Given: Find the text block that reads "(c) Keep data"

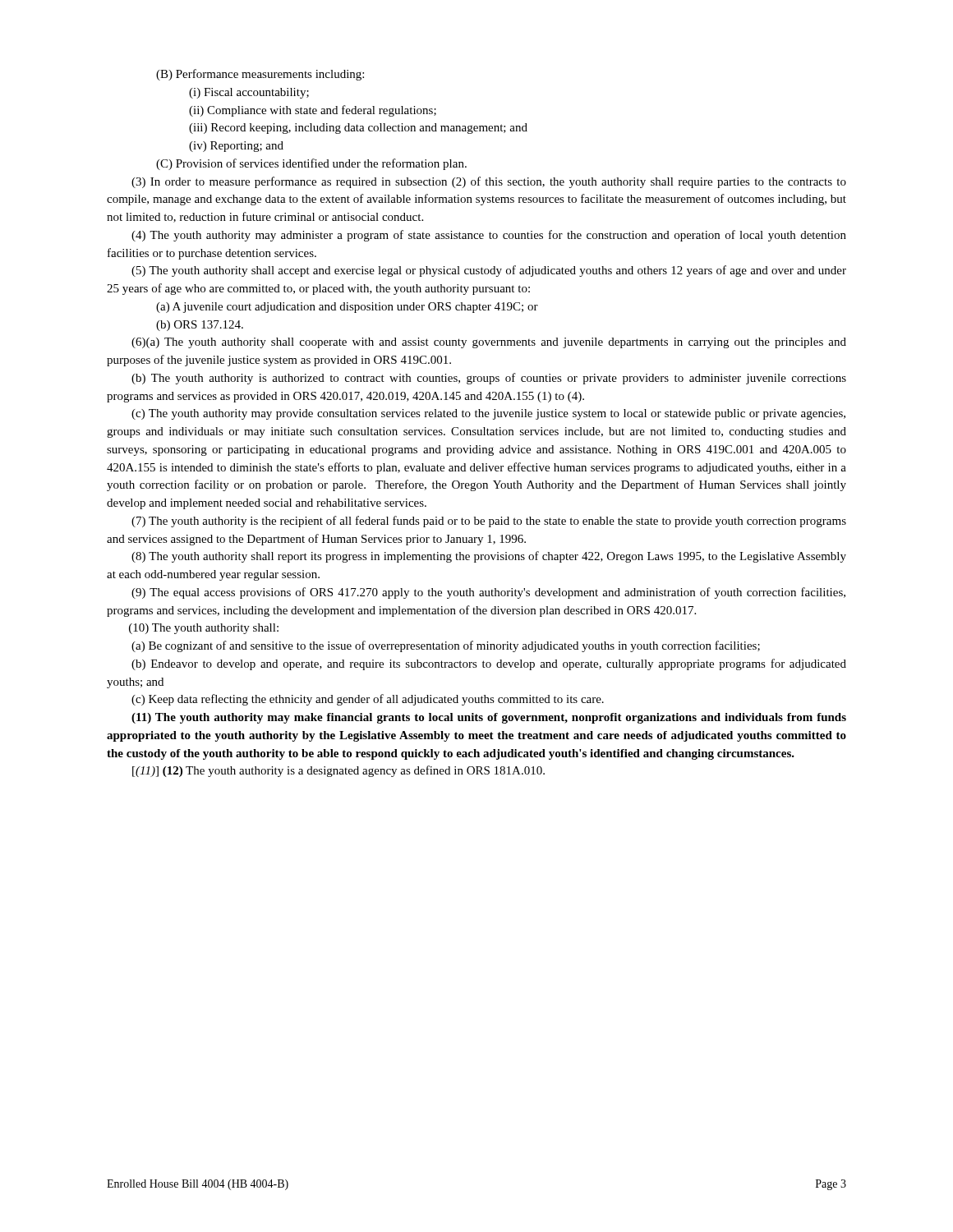Looking at the screenshot, I should pyautogui.click(x=368, y=699).
